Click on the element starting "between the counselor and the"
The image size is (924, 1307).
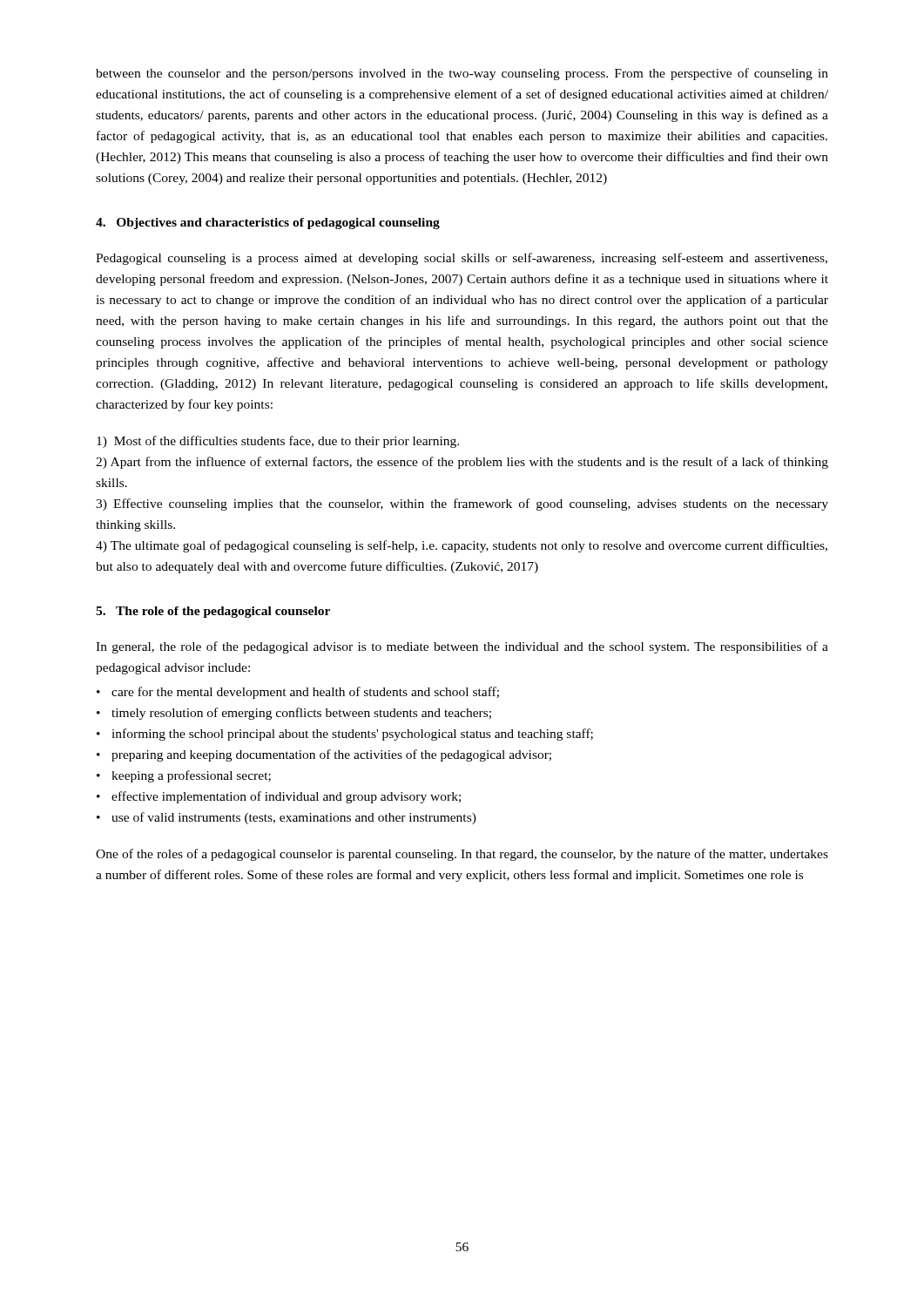click(x=462, y=125)
